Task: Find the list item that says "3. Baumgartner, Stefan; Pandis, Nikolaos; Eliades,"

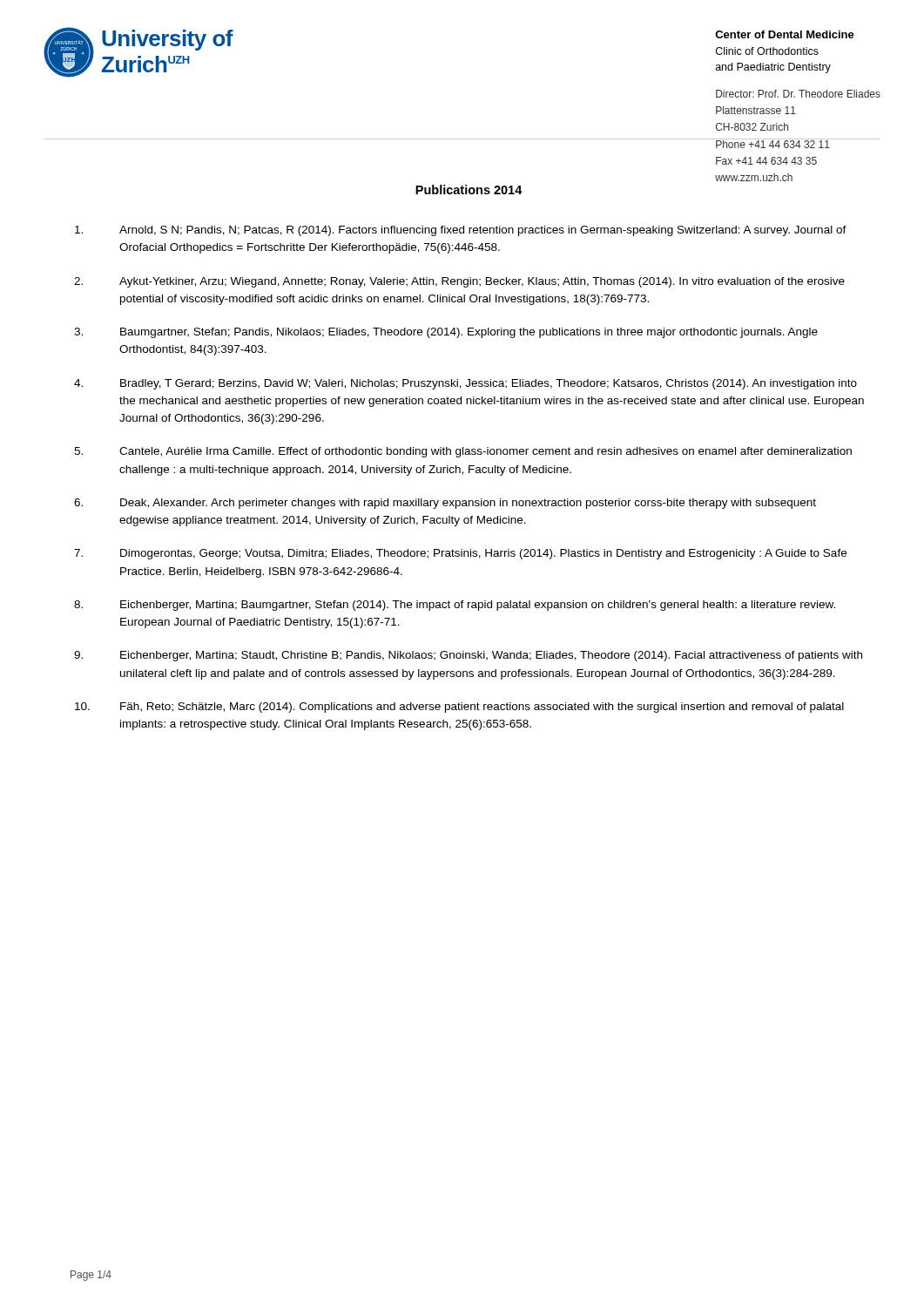Action: 469,341
